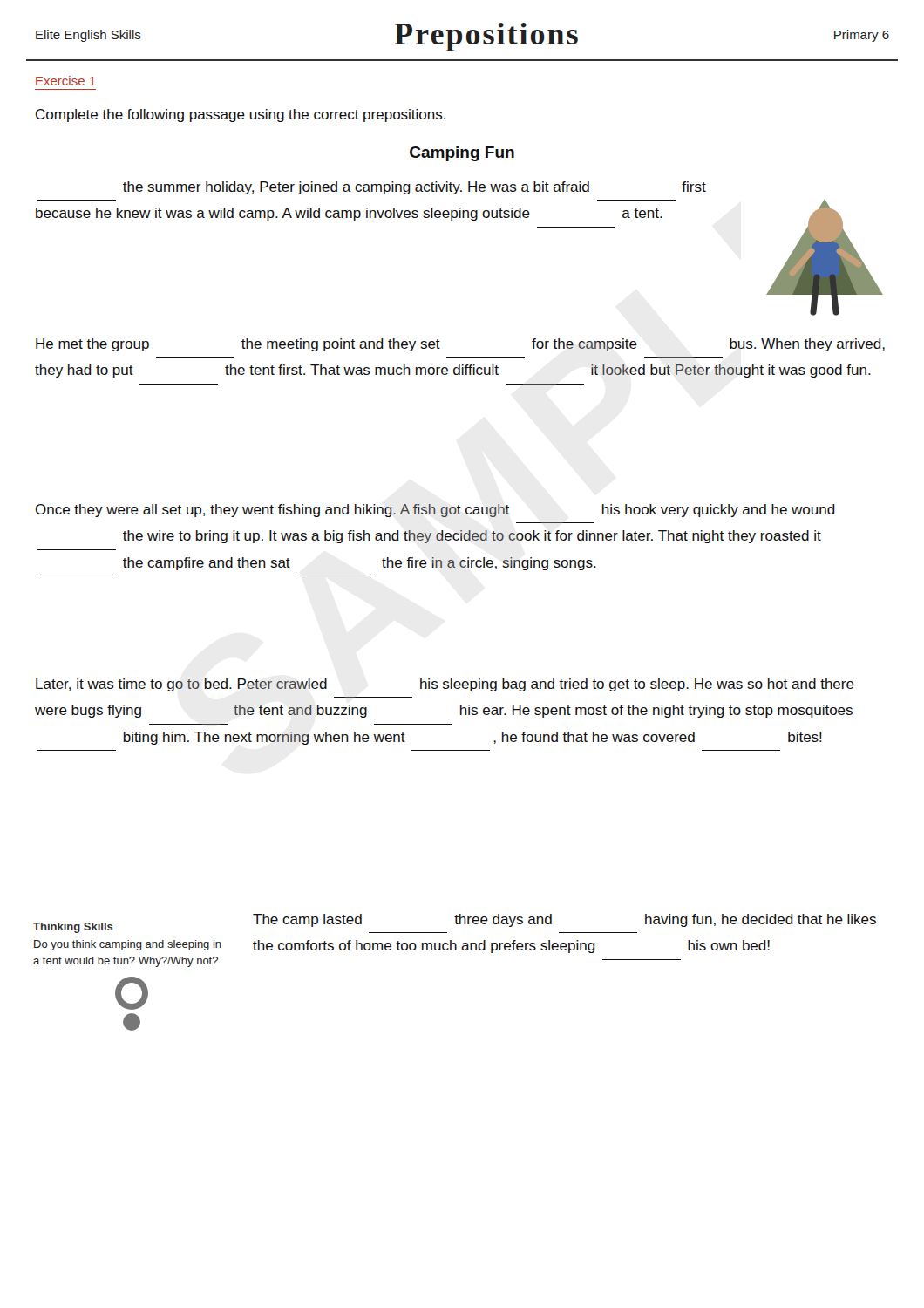
Task: Click the passage that begins "Thinking Skills Do you think camping and sleeping"
Action: point(131,975)
